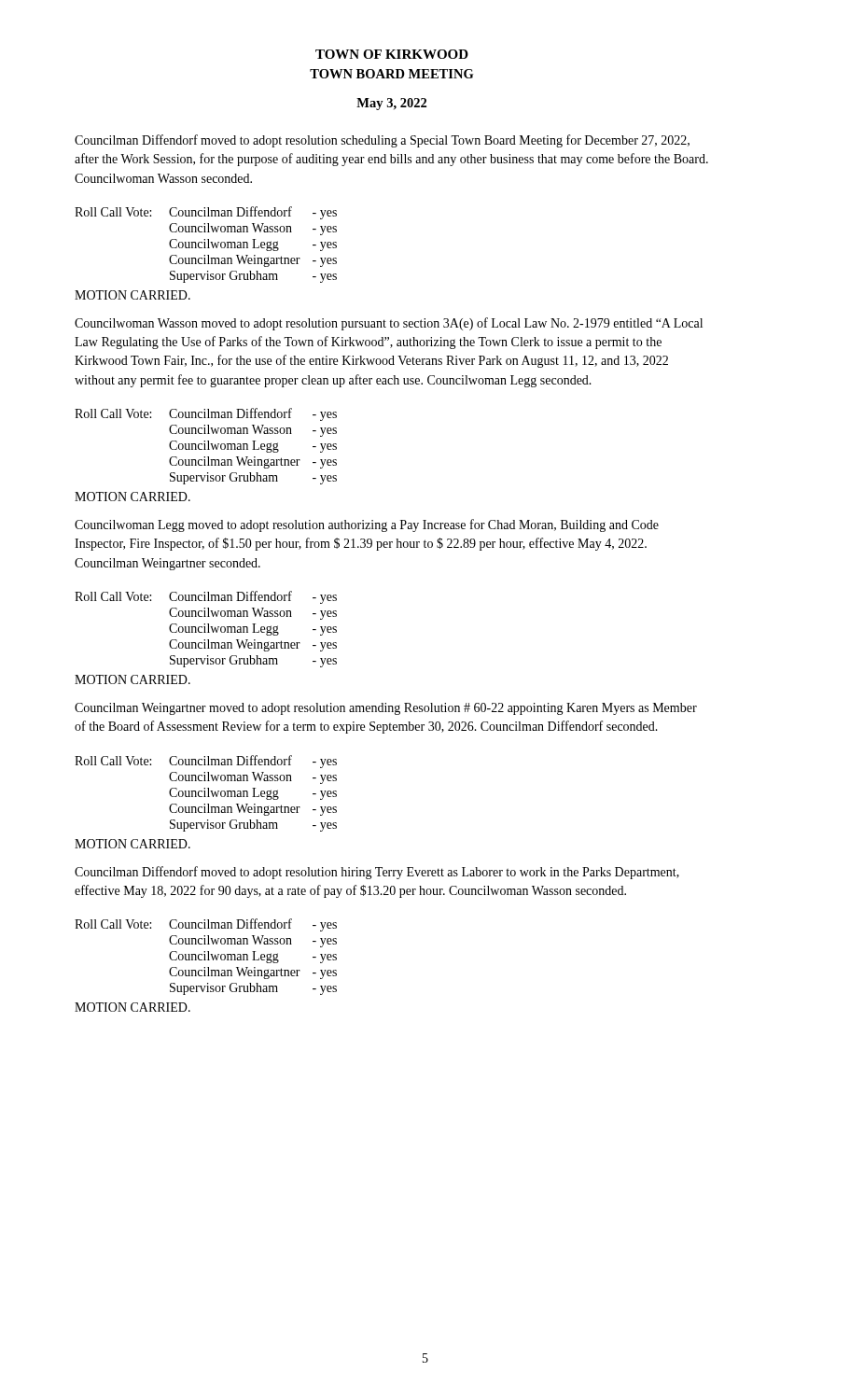The image size is (850, 1400).
Task: Click on the element starting "Councilwoman Wasson moved to adopt resolution"
Action: 392,352
